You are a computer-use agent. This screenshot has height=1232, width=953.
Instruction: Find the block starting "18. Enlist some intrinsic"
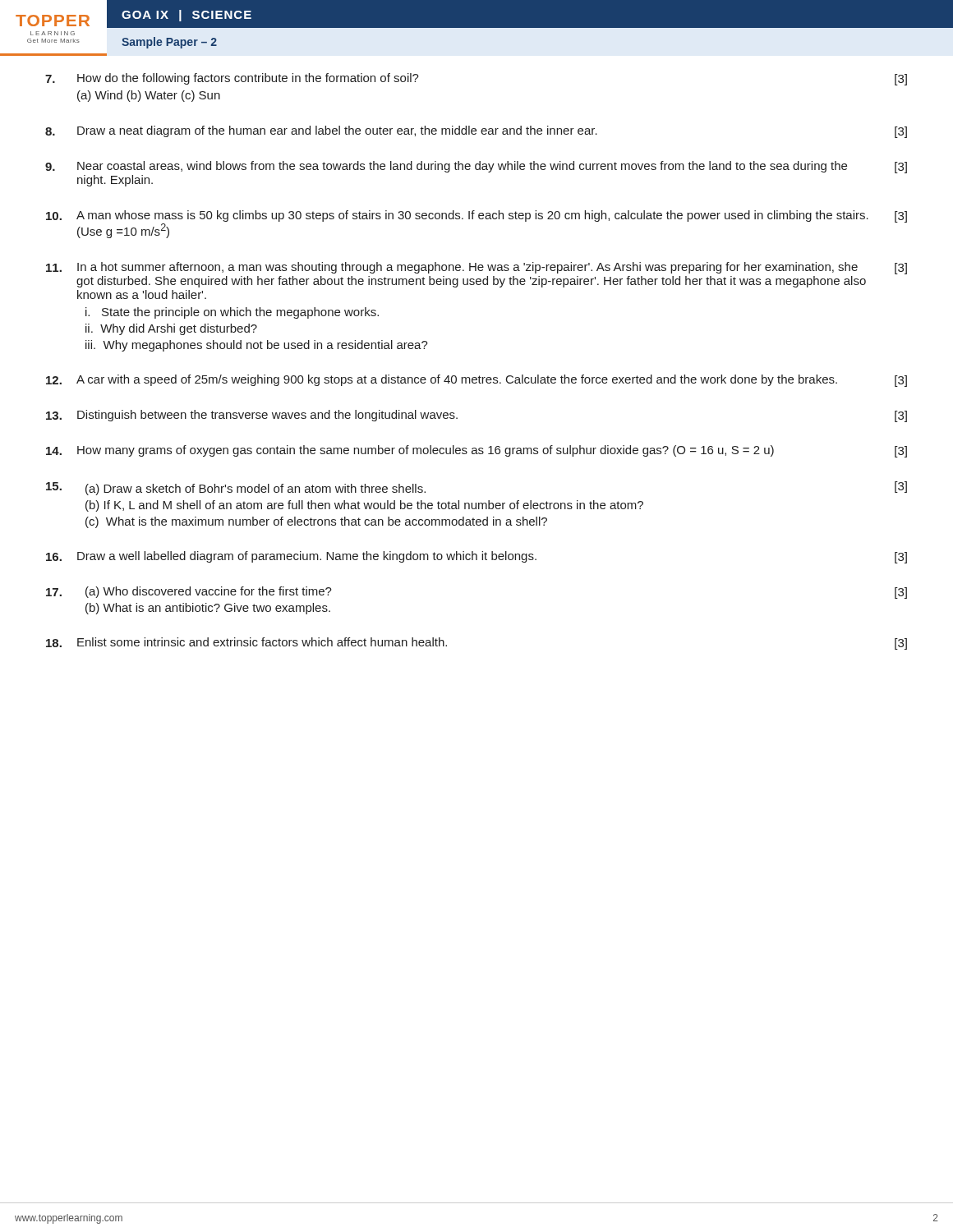tap(262, 644)
